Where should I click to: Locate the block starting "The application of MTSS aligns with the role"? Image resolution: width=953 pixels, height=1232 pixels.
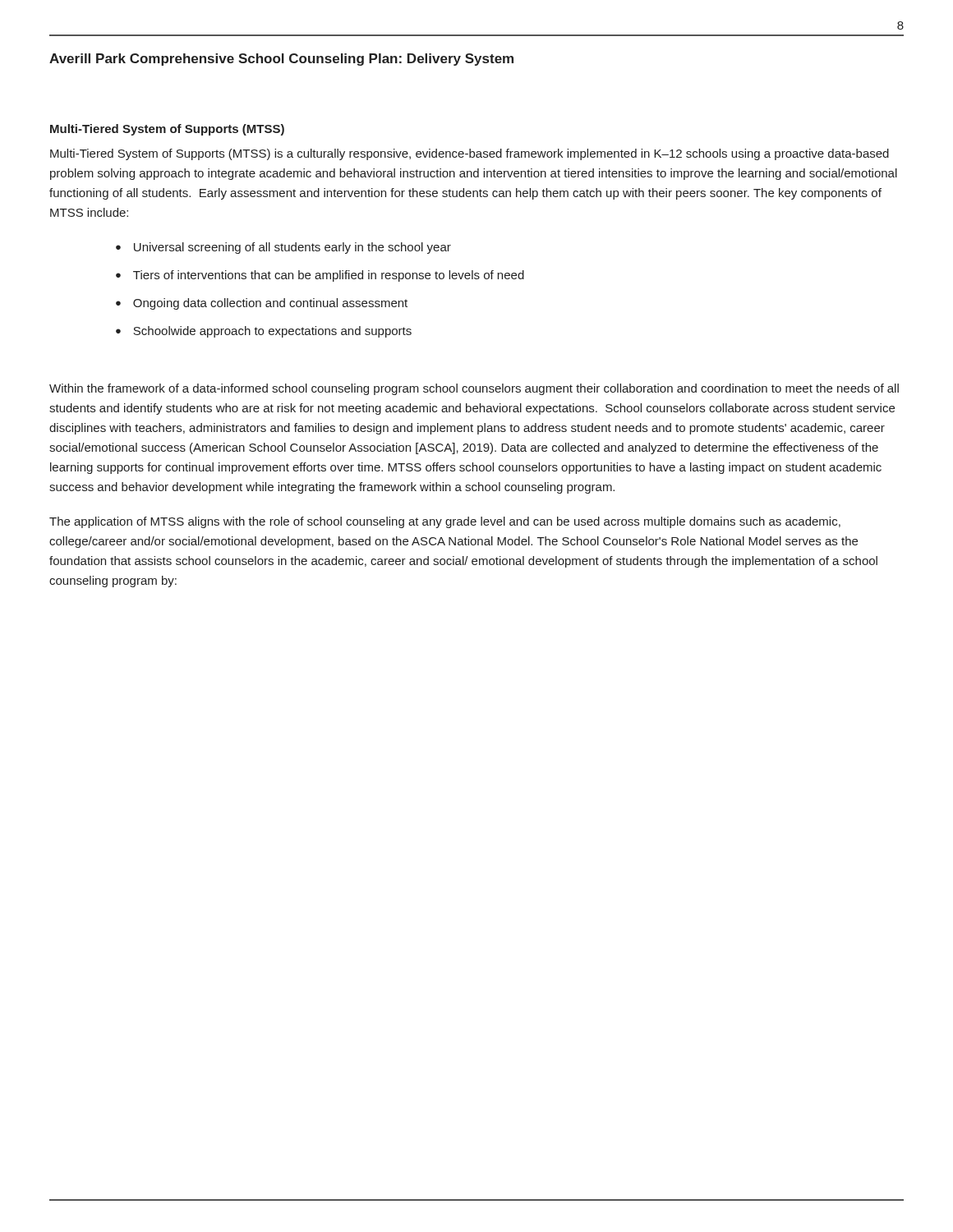coord(464,551)
